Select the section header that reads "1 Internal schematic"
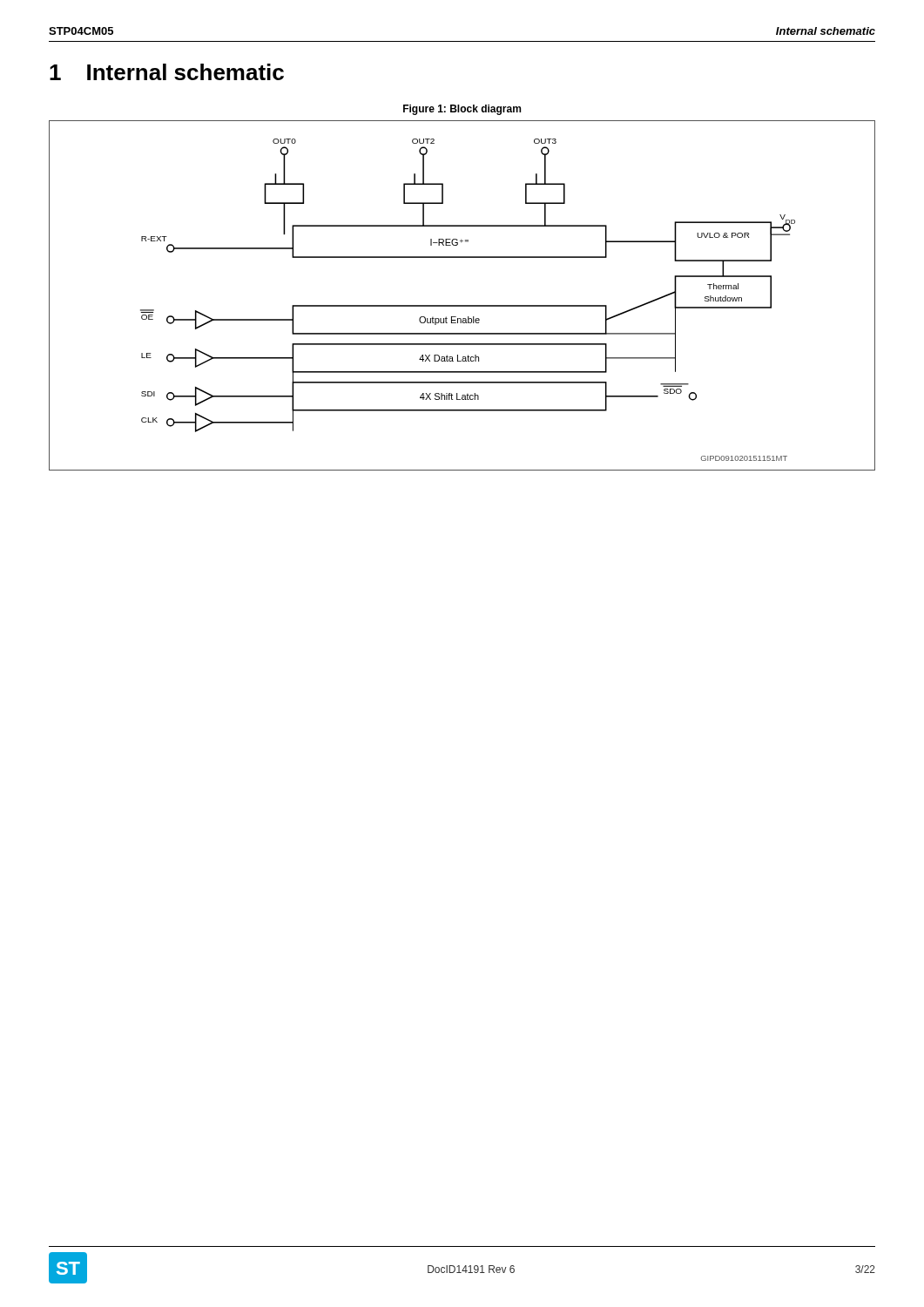Image resolution: width=924 pixels, height=1307 pixels. tap(167, 73)
